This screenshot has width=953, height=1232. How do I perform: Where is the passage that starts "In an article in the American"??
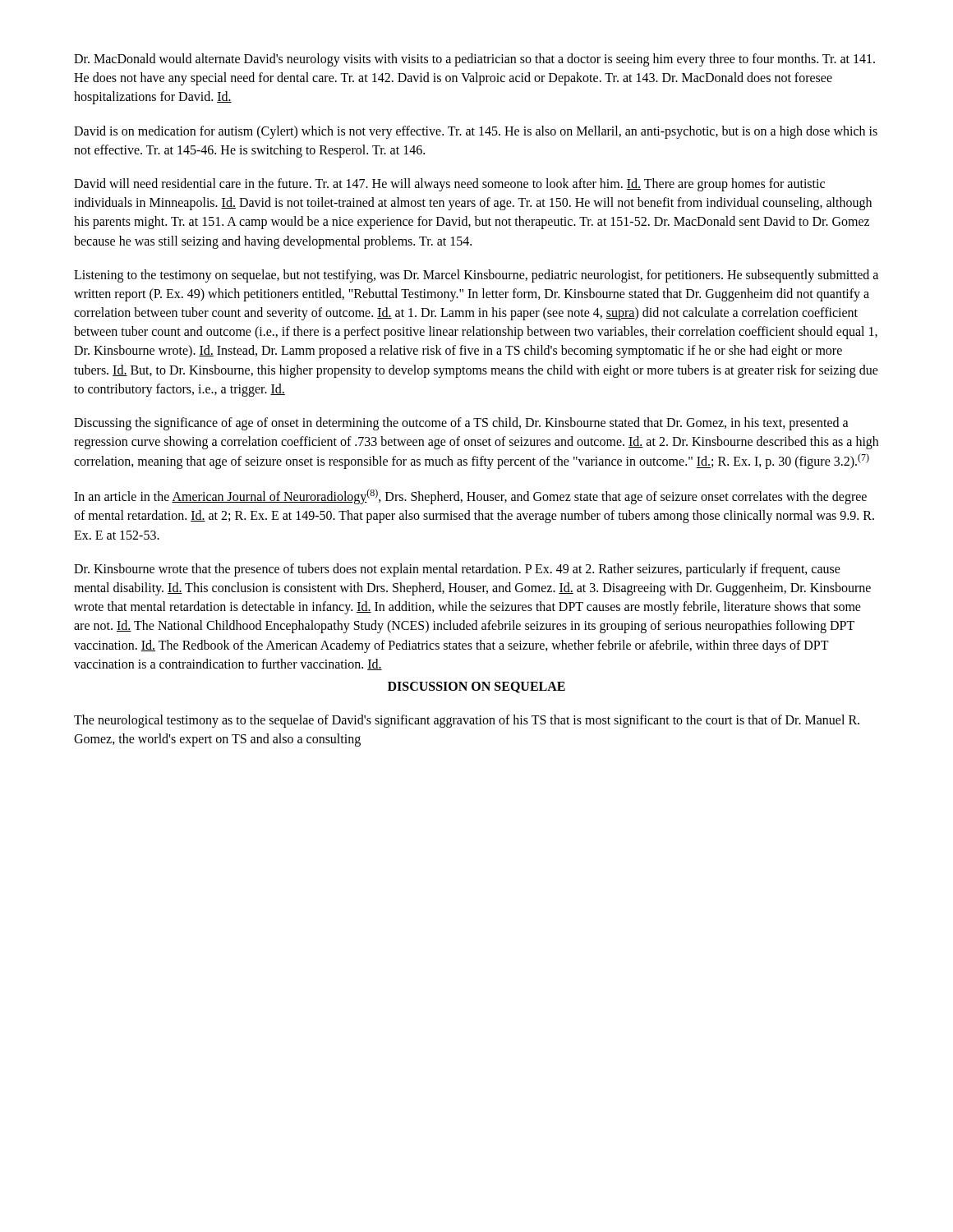click(x=474, y=514)
